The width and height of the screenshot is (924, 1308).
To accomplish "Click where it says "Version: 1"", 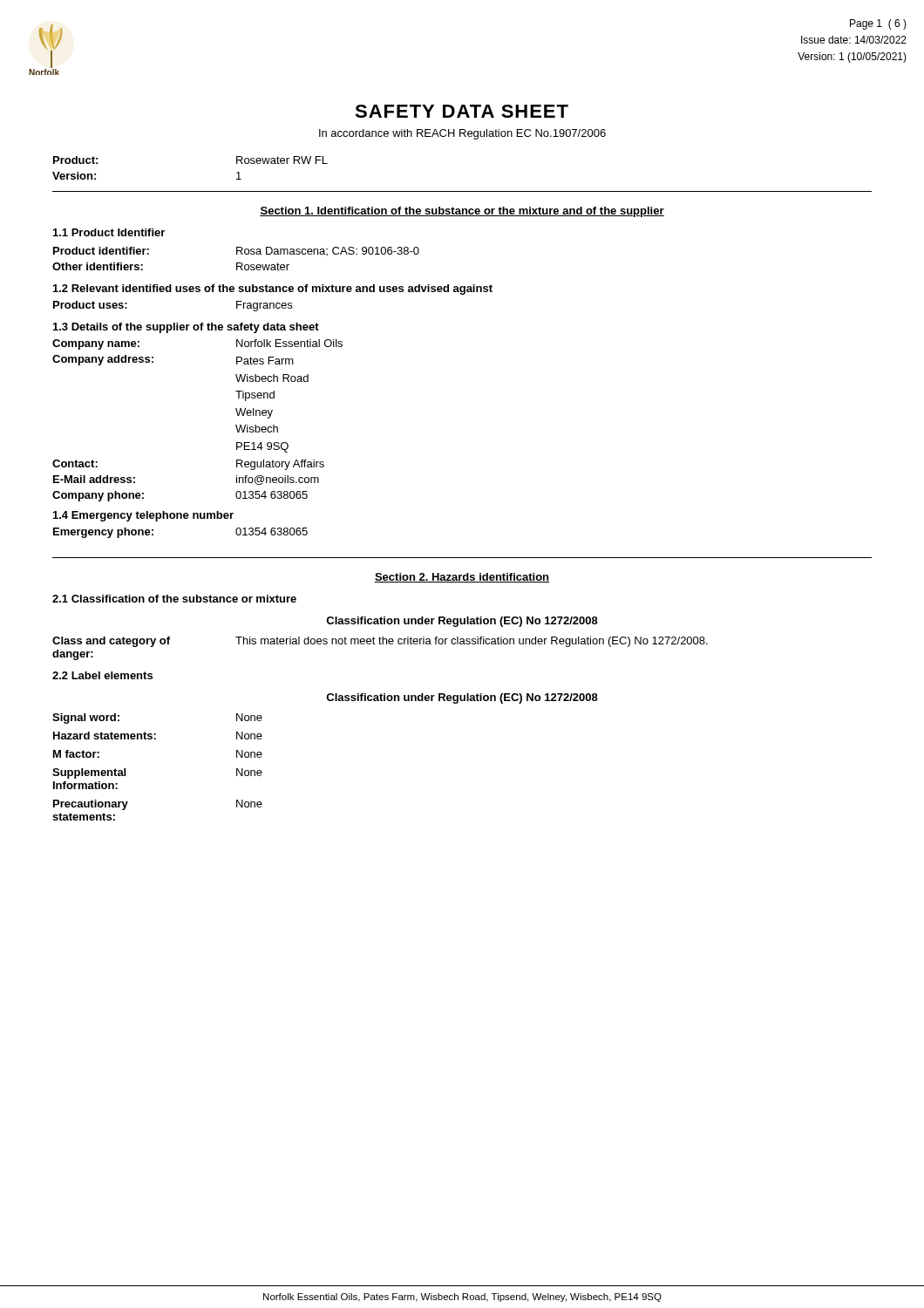I will (73, 176).
